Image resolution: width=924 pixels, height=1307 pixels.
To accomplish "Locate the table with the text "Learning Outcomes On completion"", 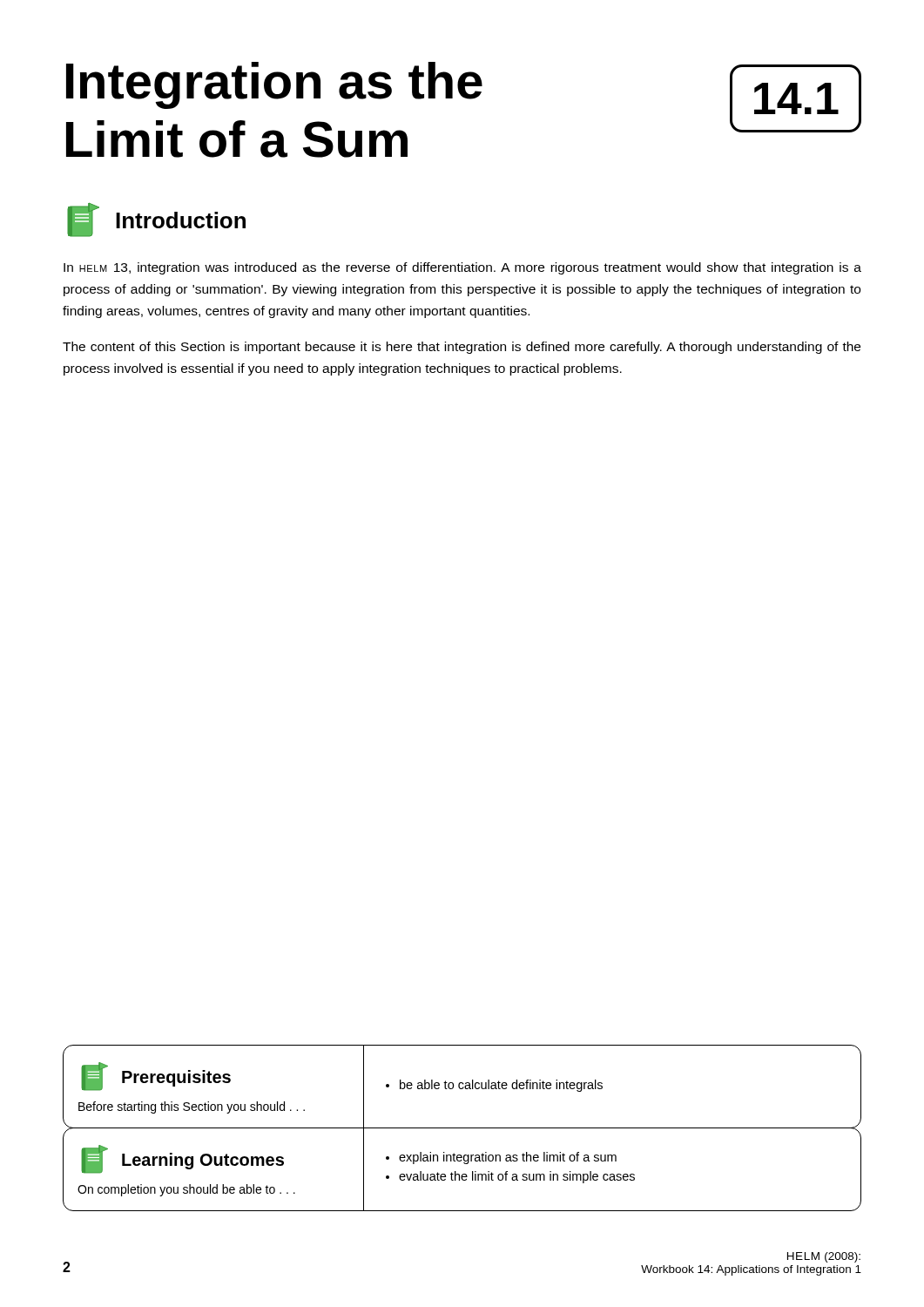I will [x=462, y=1169].
